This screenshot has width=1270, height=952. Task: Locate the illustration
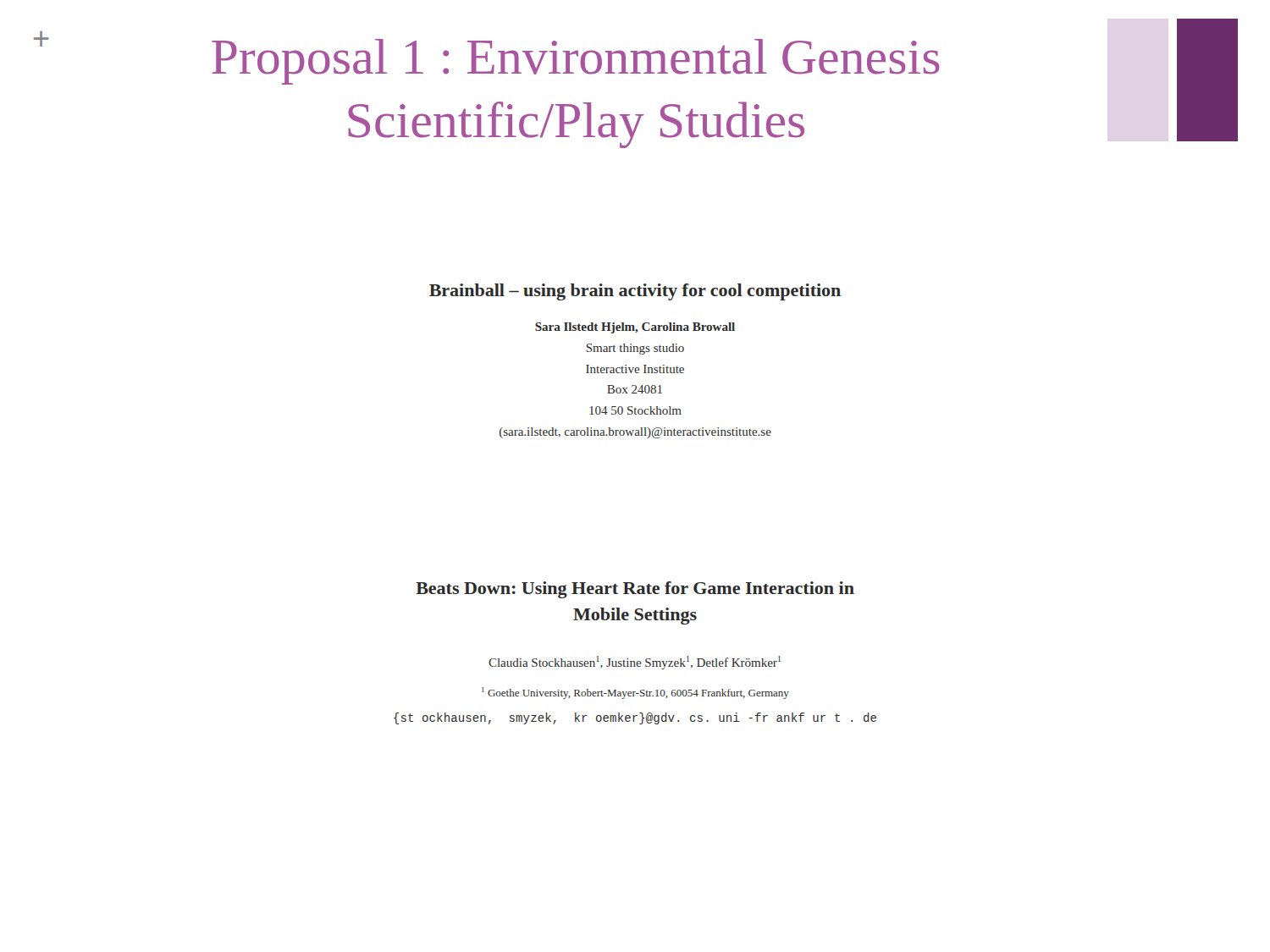(x=1175, y=80)
